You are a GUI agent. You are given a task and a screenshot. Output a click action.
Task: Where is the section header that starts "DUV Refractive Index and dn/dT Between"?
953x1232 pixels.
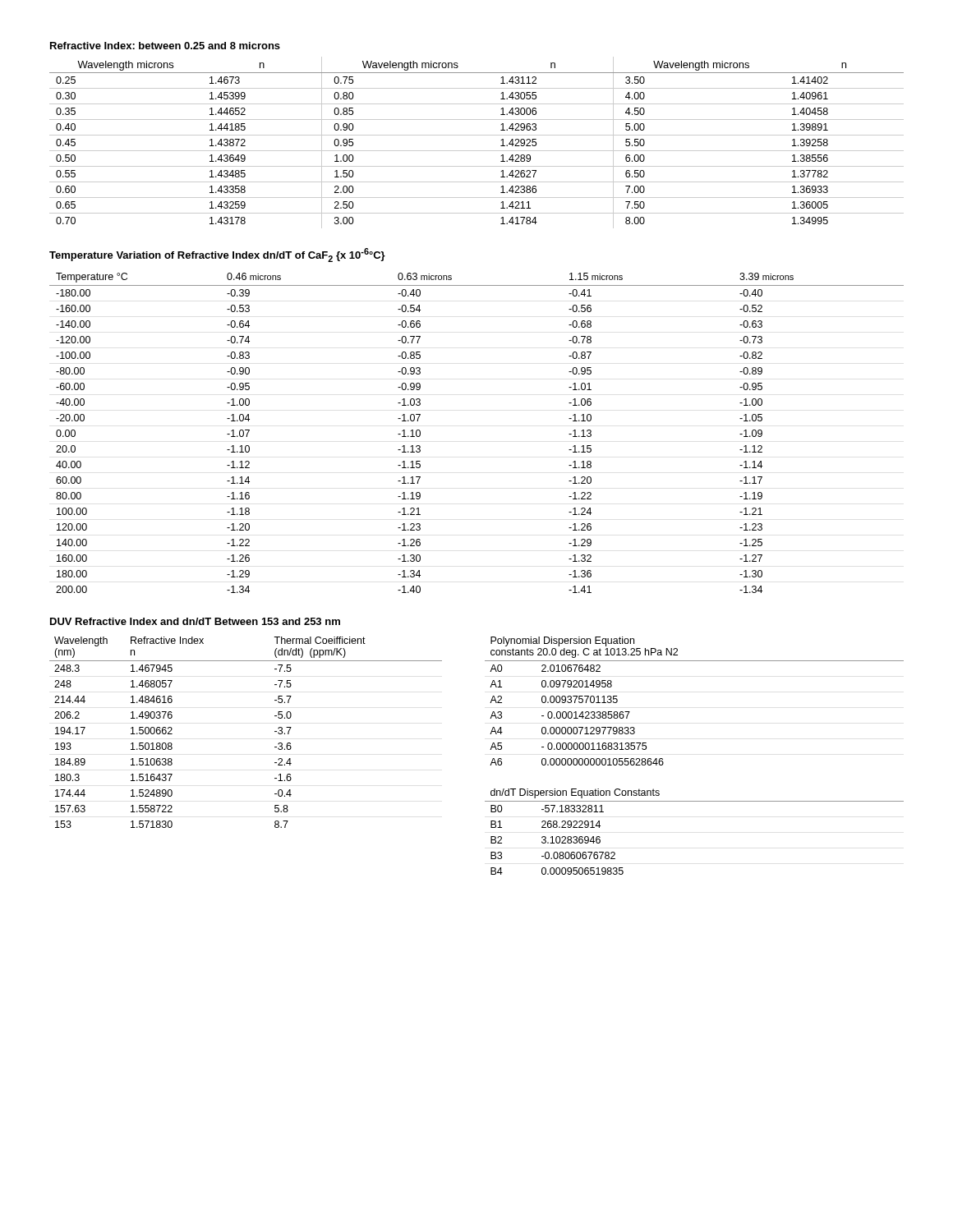195,621
